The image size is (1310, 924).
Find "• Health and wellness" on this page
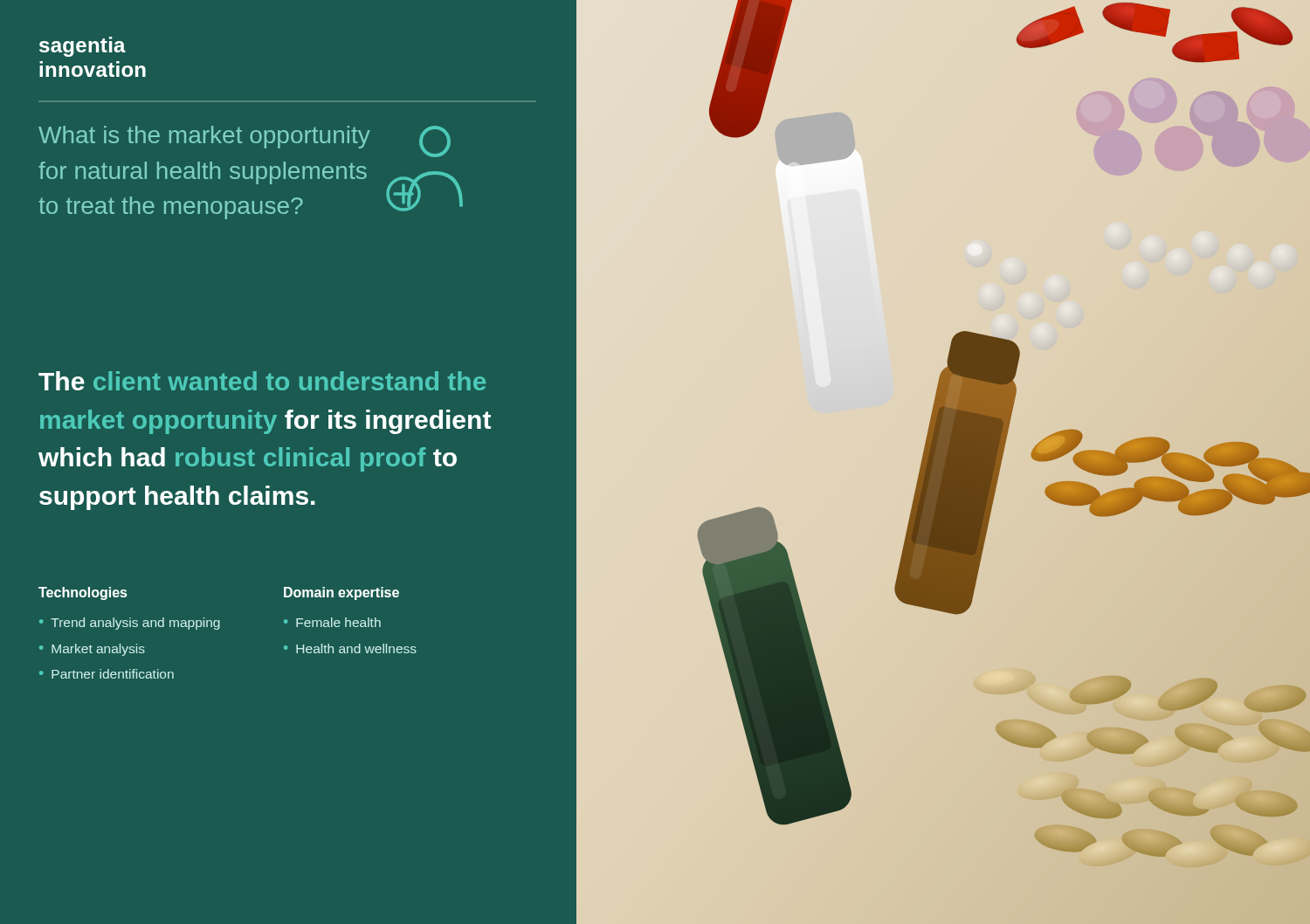(x=350, y=649)
